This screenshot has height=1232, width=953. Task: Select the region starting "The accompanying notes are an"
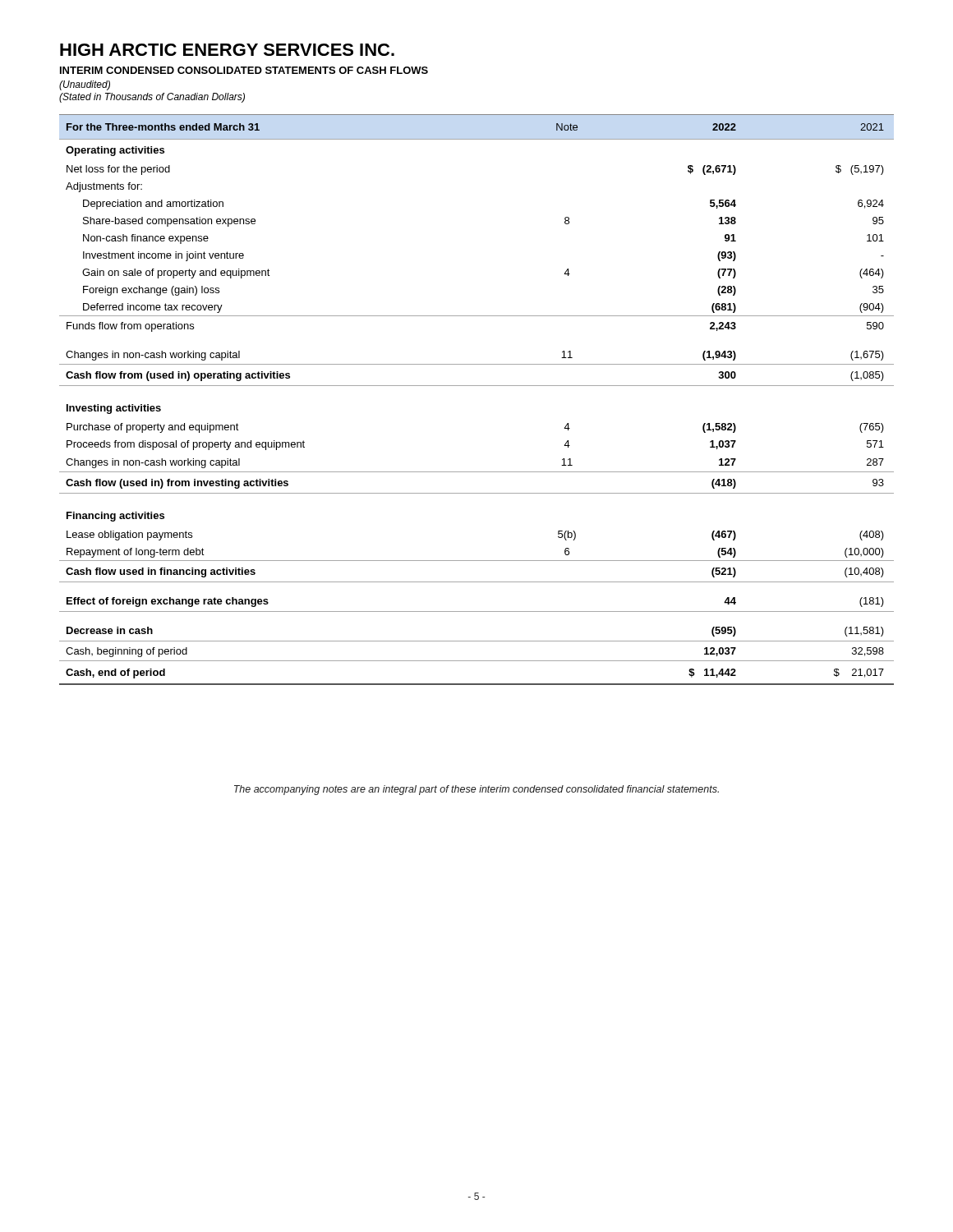(476, 789)
